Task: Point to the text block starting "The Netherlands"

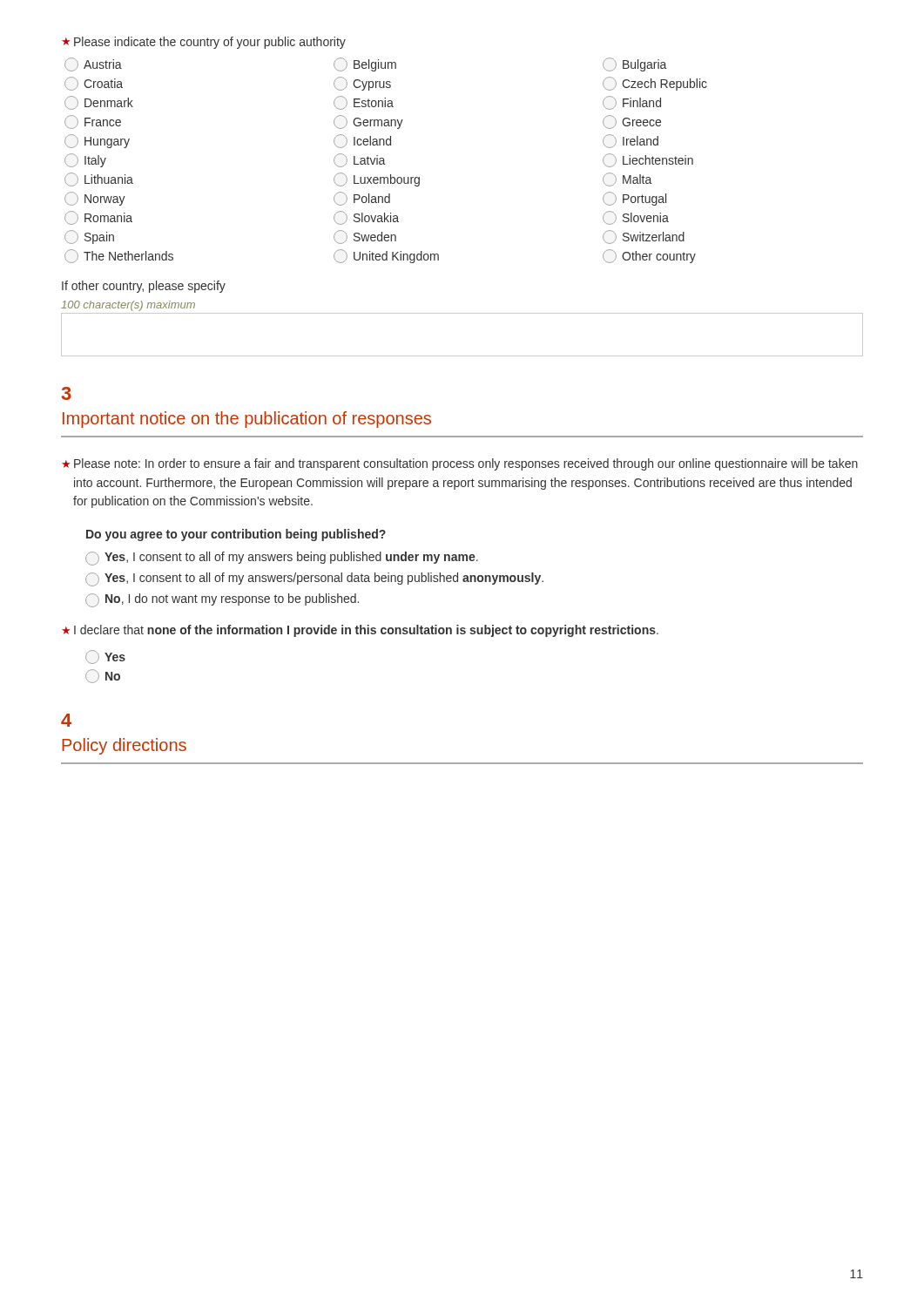Action: pos(119,256)
